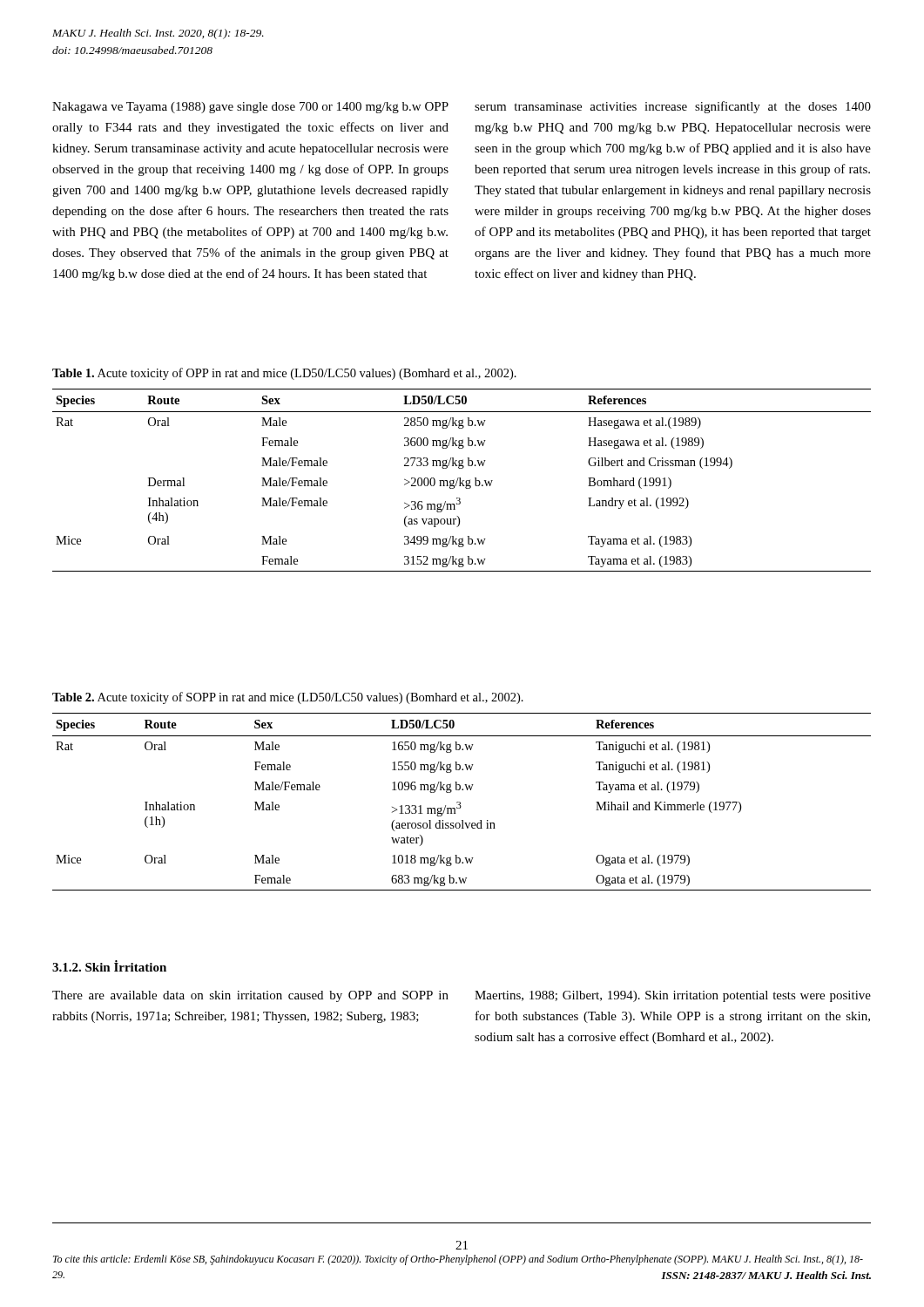Locate the passage starting "Table 2. Acute toxicity of SOPP in rat"
This screenshot has height=1307, width=924.
coord(288,697)
